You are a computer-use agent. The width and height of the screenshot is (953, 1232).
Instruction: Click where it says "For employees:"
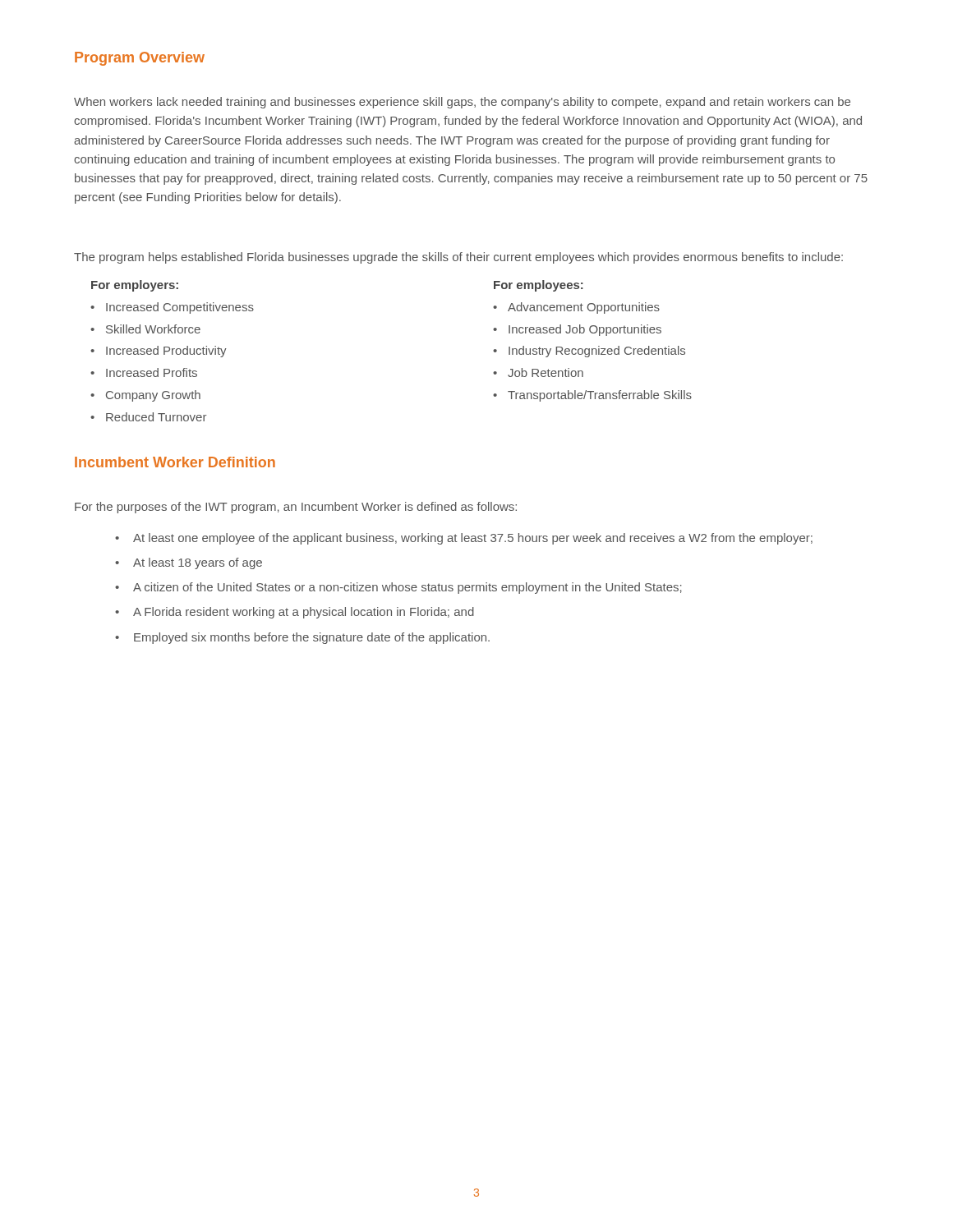(538, 284)
